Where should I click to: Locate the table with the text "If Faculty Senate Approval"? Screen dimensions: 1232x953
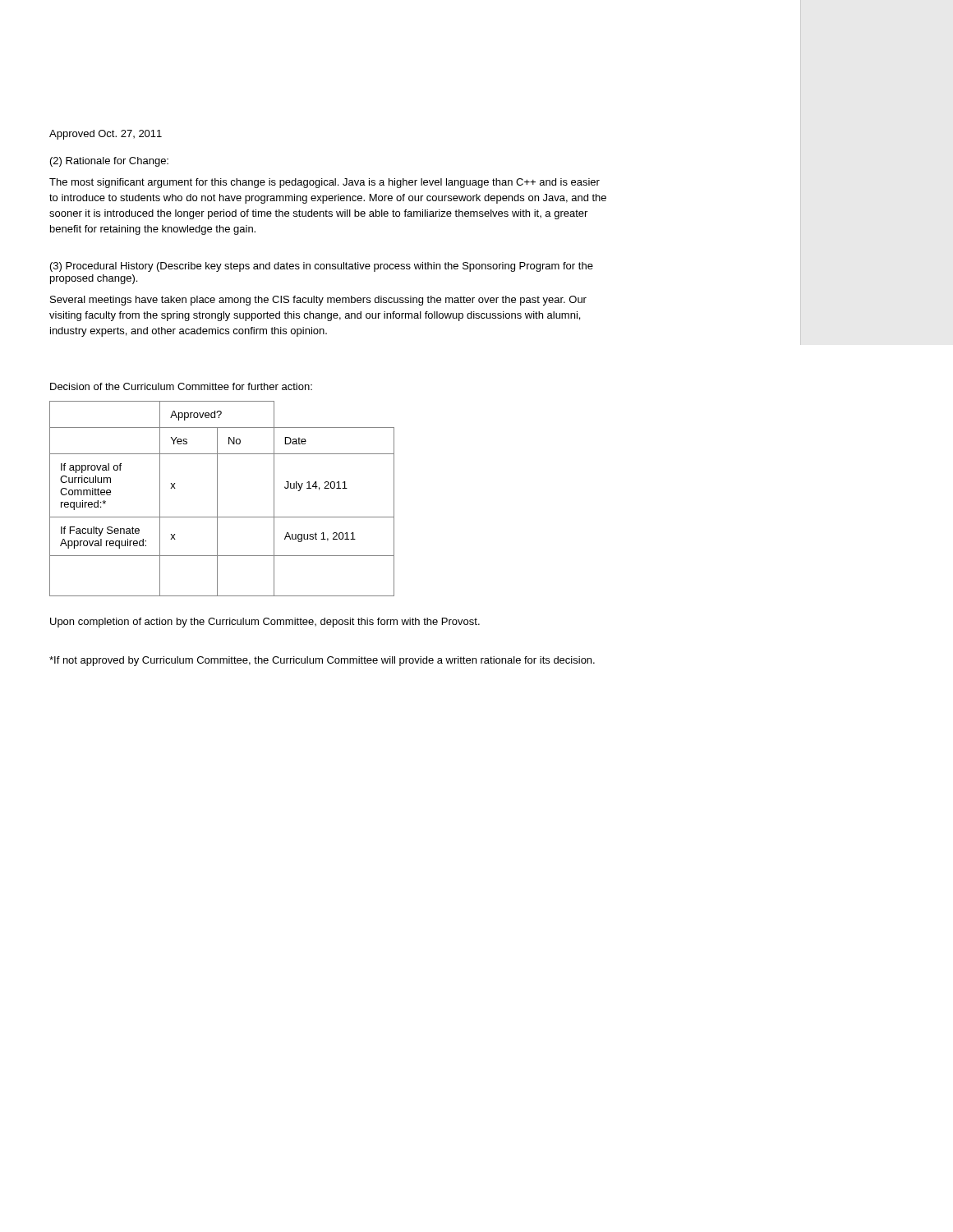(x=329, y=498)
